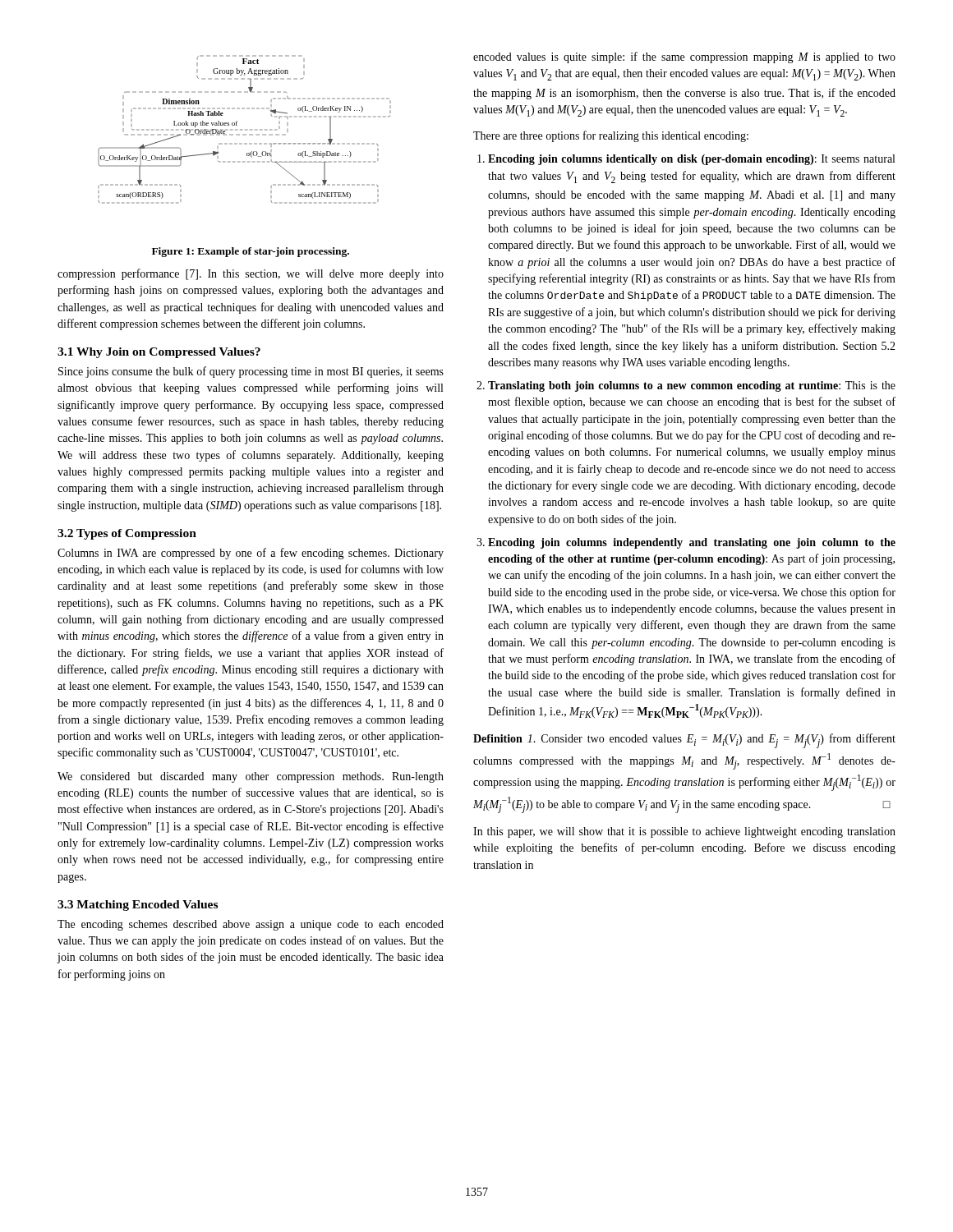Viewport: 953px width, 1232px height.
Task: Point to "3.2 Types of Compression"
Action: 127,534
